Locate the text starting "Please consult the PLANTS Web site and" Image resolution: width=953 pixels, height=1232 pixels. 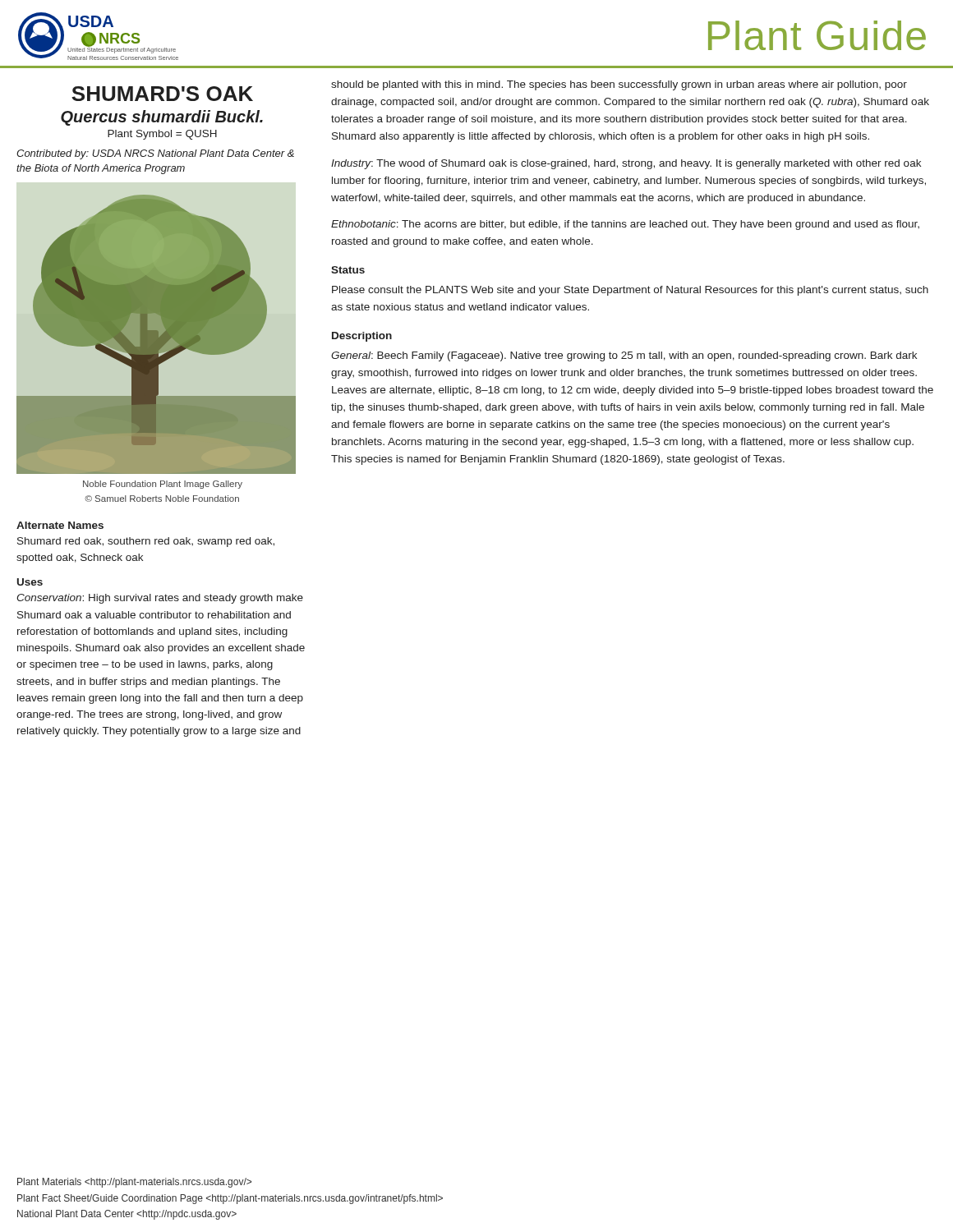tap(630, 298)
